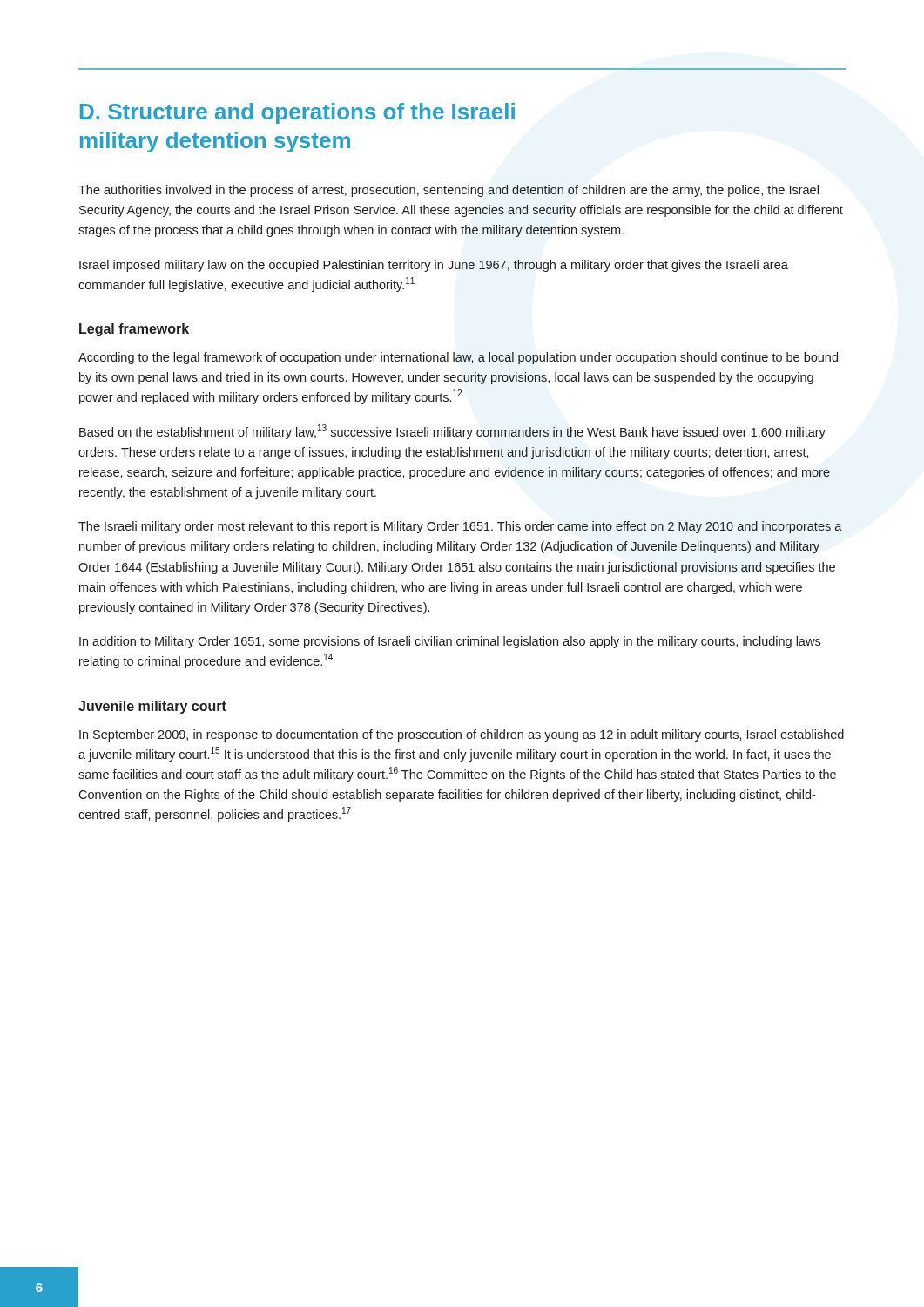The height and width of the screenshot is (1307, 924).
Task: Locate the text block with the text "Israel imposed military law on the occupied"
Action: pos(433,275)
